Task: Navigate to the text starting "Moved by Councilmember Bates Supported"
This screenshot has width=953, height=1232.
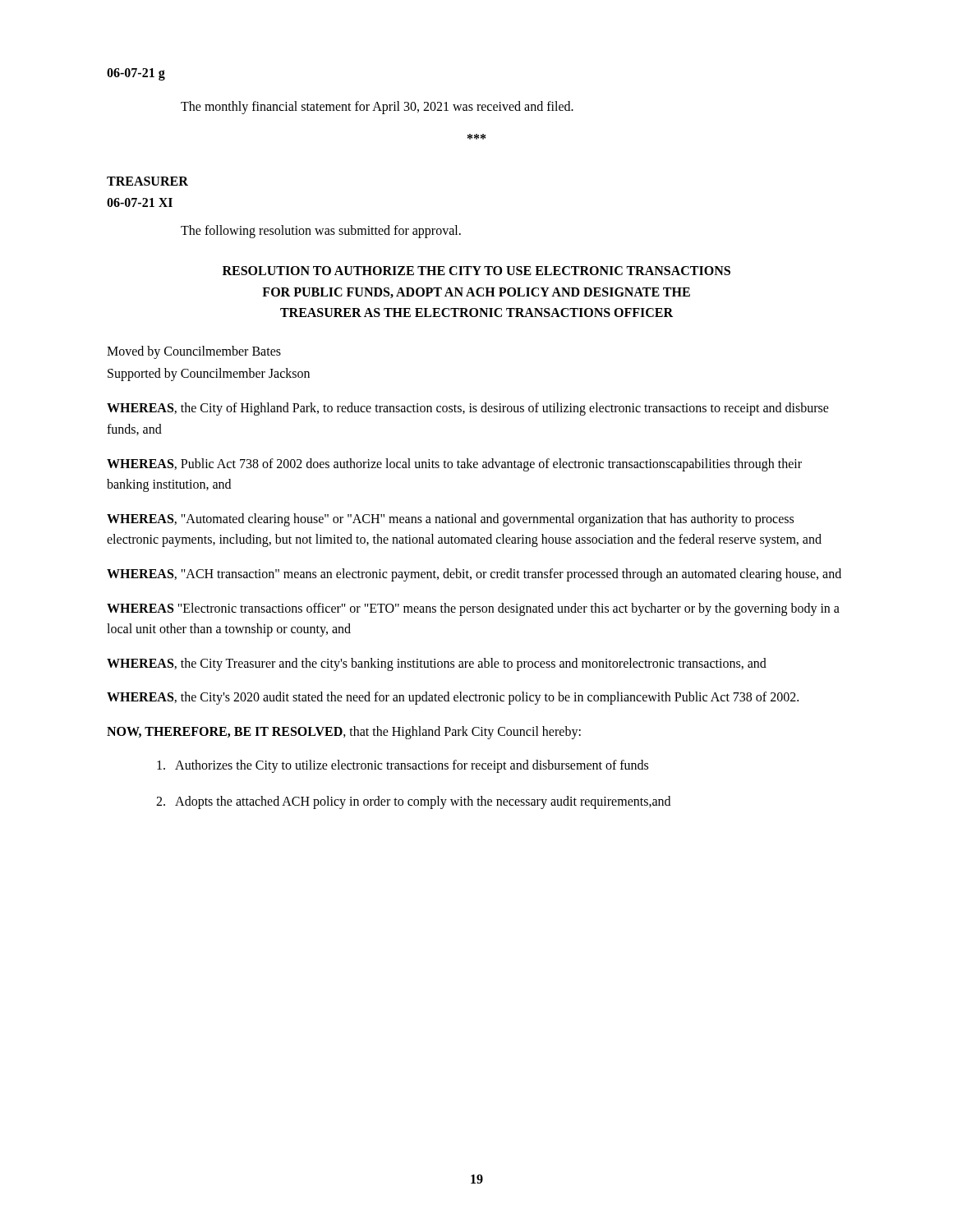Action: [208, 362]
